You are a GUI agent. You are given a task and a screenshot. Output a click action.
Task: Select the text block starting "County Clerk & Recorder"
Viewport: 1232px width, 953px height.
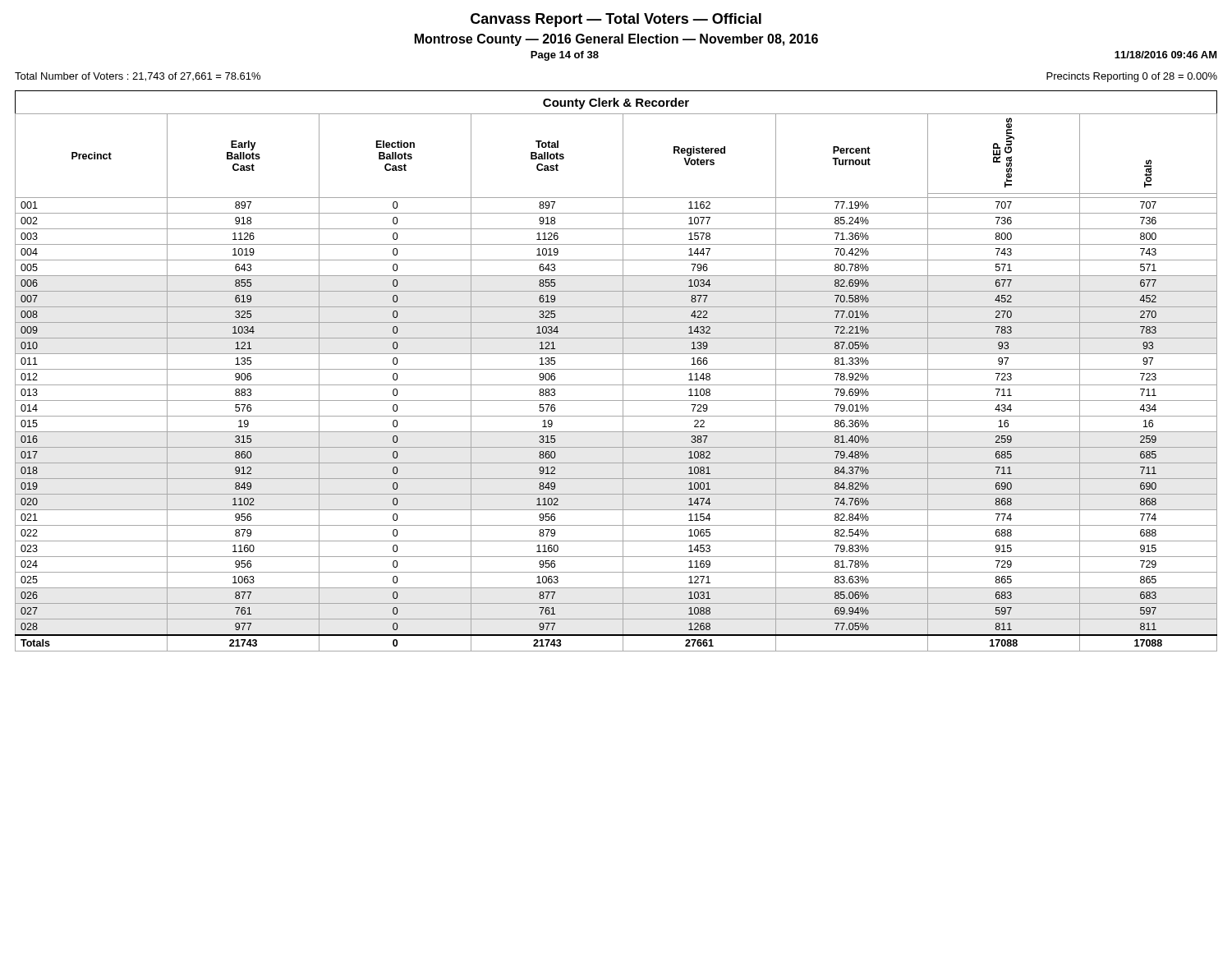616,102
